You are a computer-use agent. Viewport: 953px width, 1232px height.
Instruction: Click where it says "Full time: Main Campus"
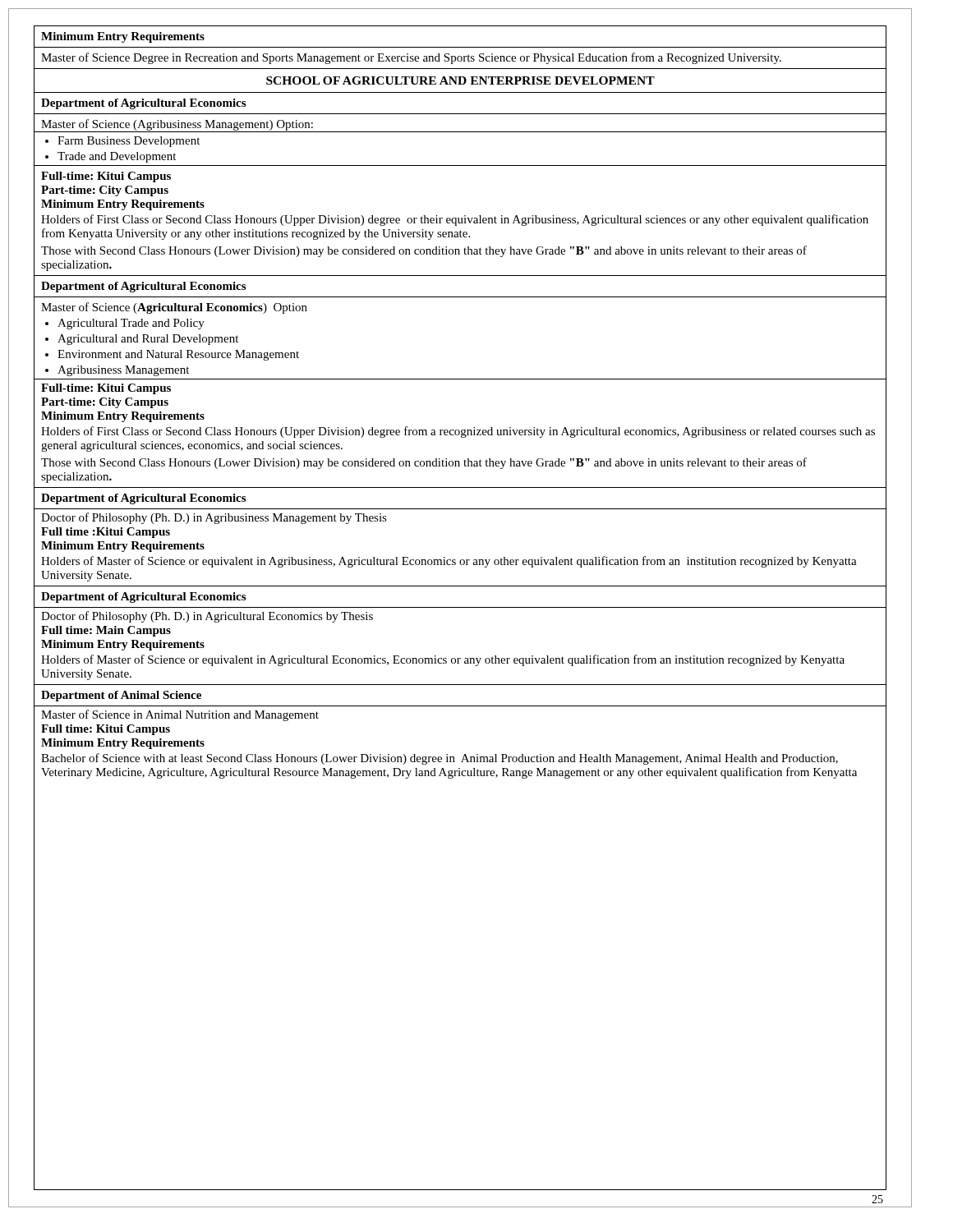pyautogui.click(x=106, y=630)
